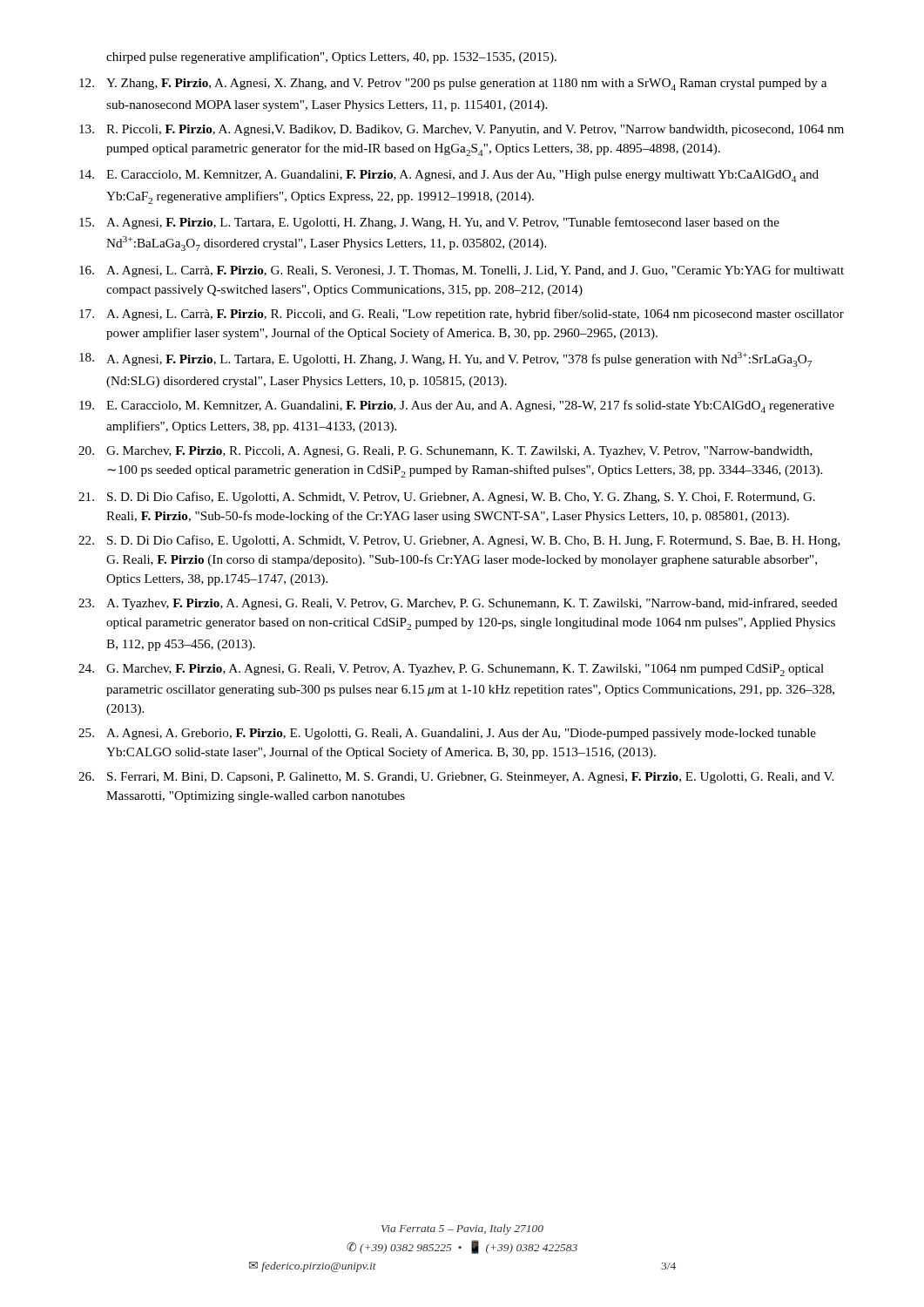Click the passage that begins "26. S. Ferrari, M."
Image resolution: width=924 pixels, height=1307 pixels.
tap(462, 786)
